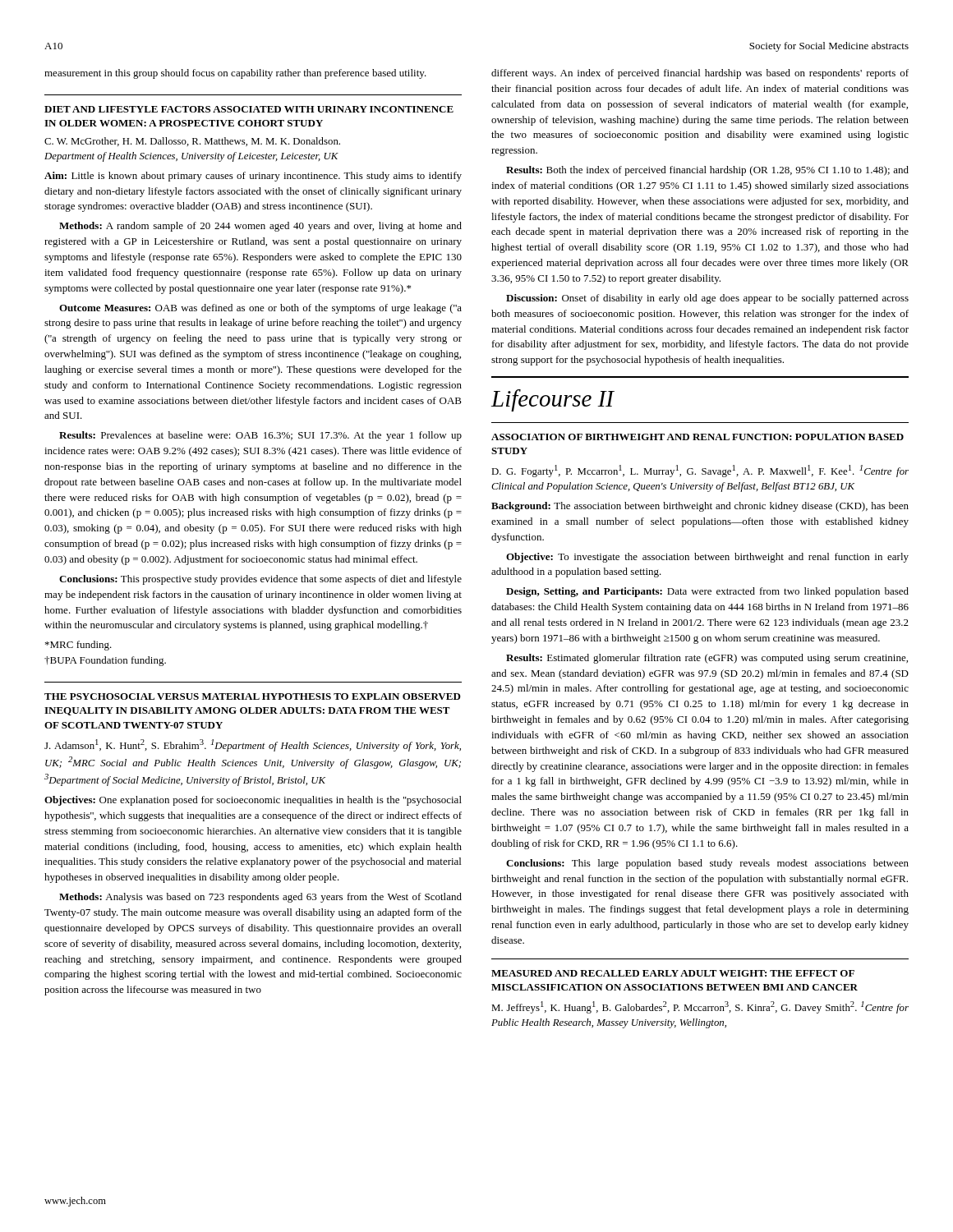
Task: Navigate to the text starting "Aim: Little is known about primary"
Action: coord(253,401)
